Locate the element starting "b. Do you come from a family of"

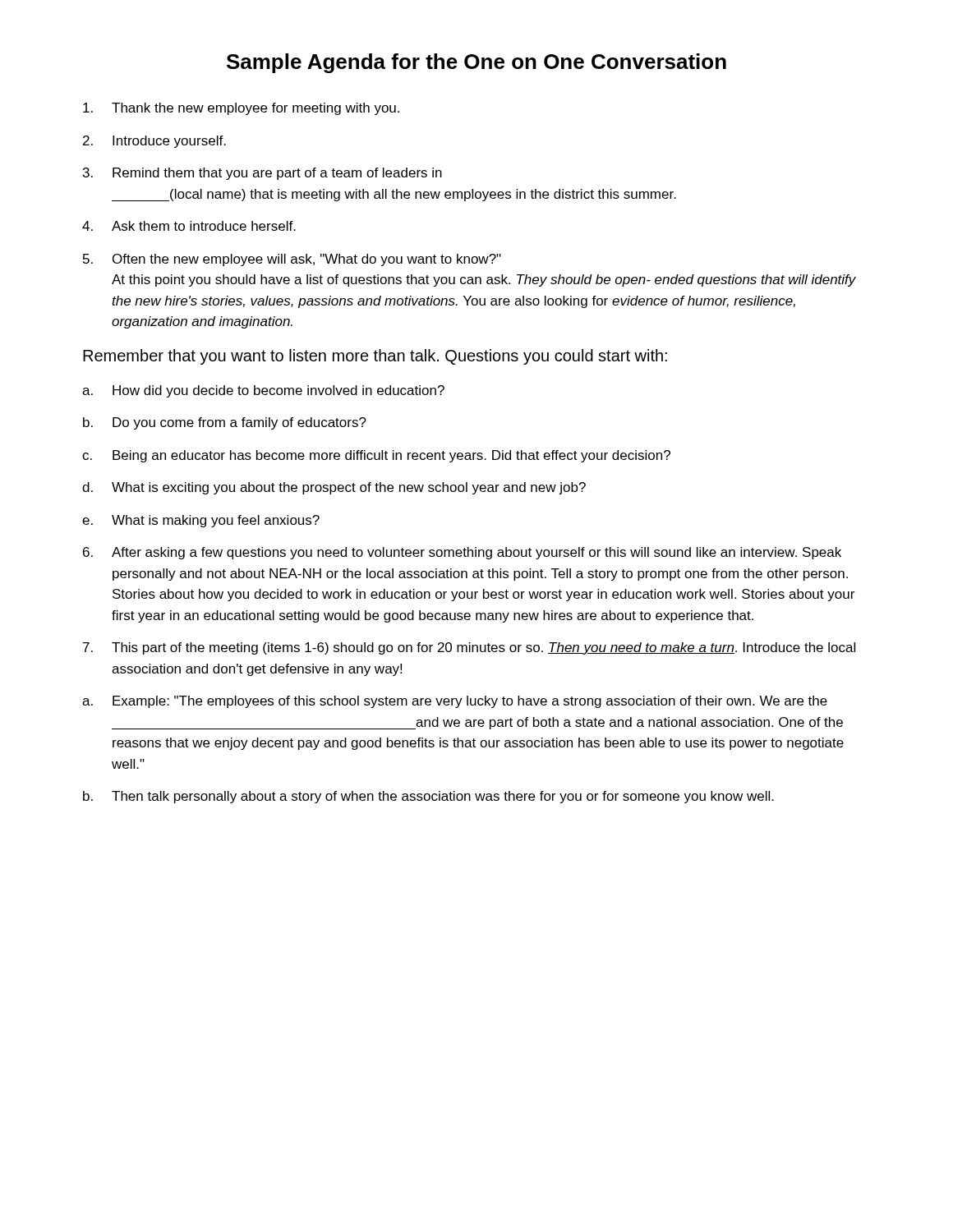coord(225,423)
